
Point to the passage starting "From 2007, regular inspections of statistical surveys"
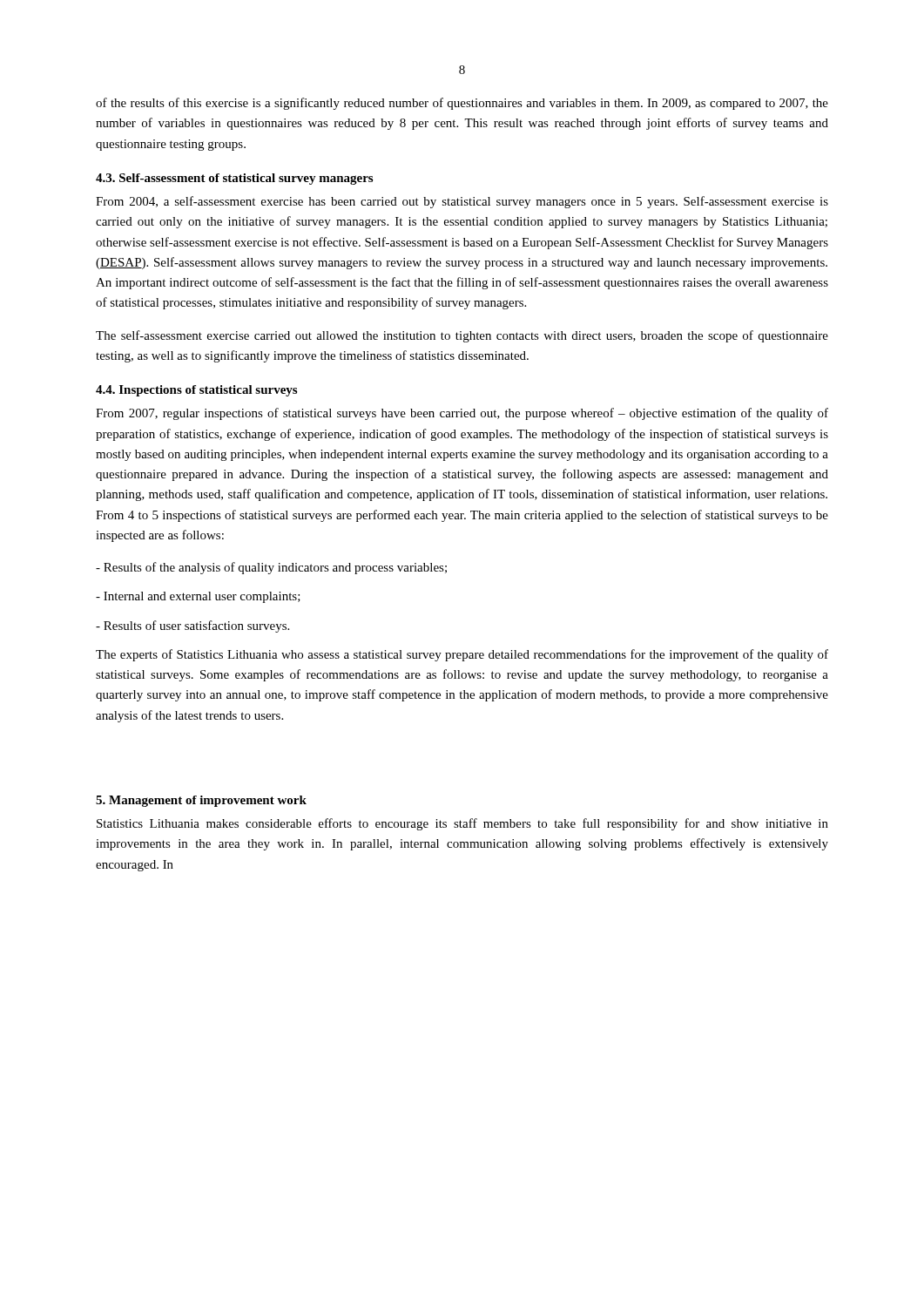tap(462, 474)
